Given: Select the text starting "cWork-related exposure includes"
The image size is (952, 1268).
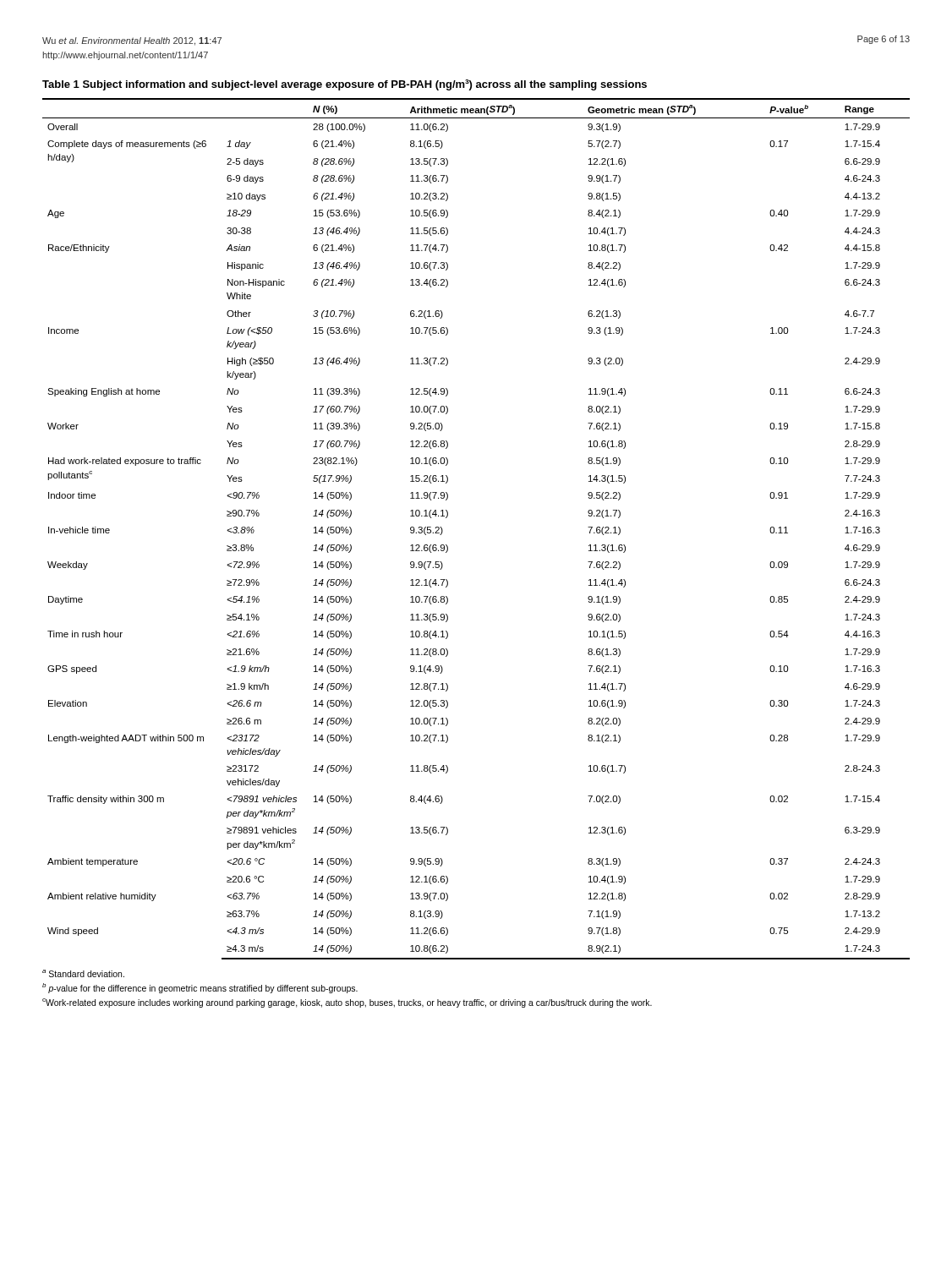Looking at the screenshot, I should (476, 1003).
